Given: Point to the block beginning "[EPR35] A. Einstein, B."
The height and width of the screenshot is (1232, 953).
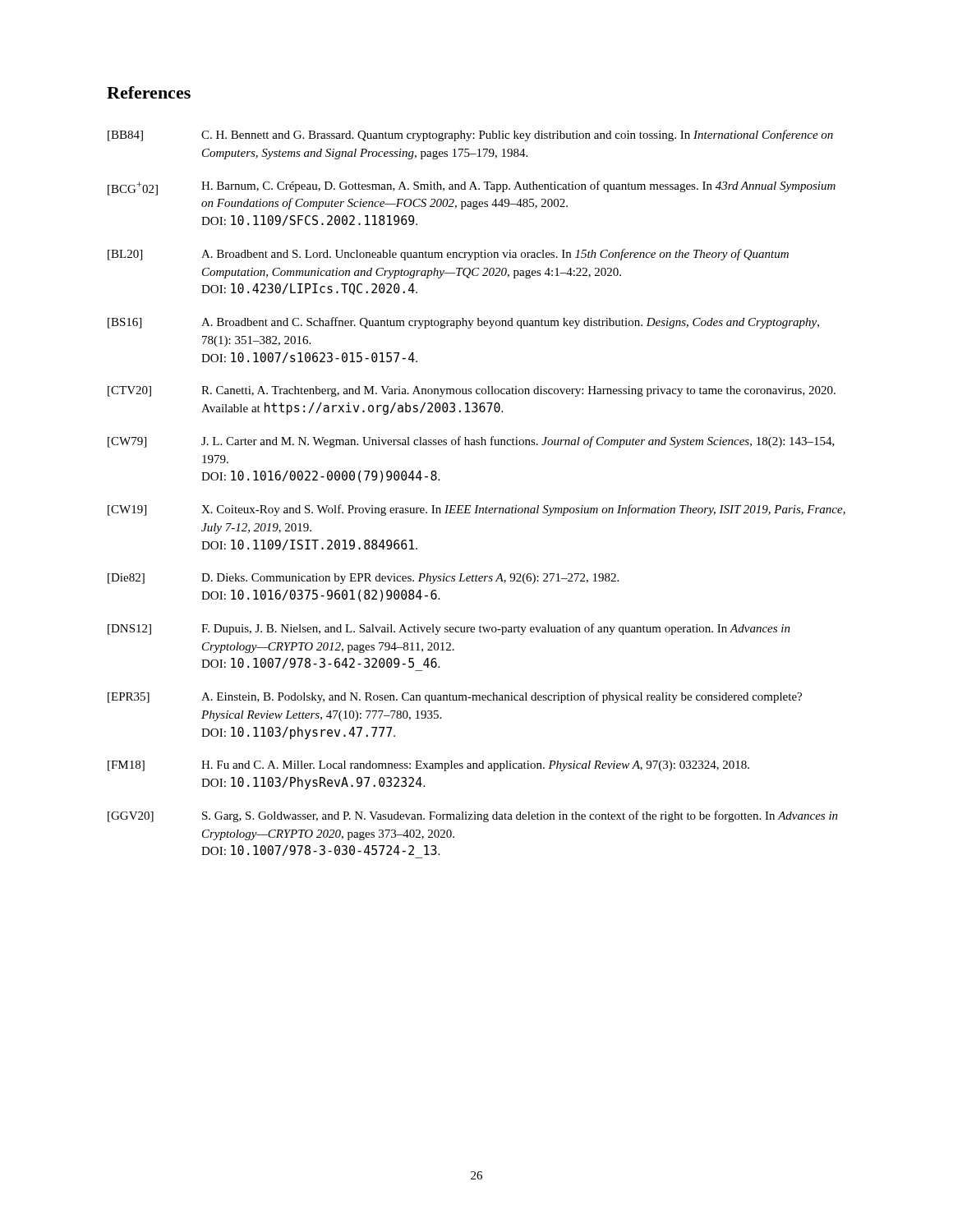Looking at the screenshot, I should [x=455, y=697].
